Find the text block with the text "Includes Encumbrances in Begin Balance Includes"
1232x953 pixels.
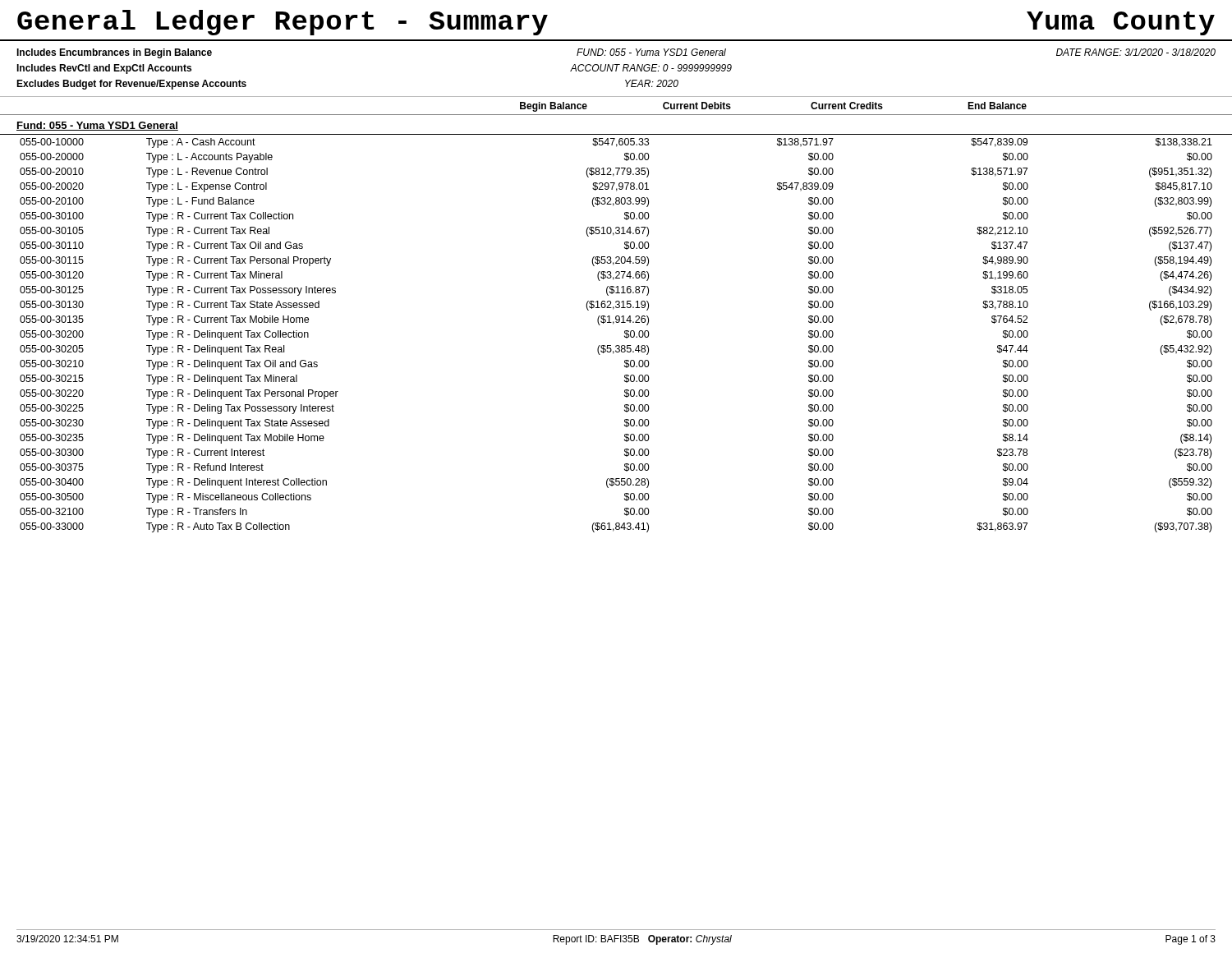click(x=132, y=68)
